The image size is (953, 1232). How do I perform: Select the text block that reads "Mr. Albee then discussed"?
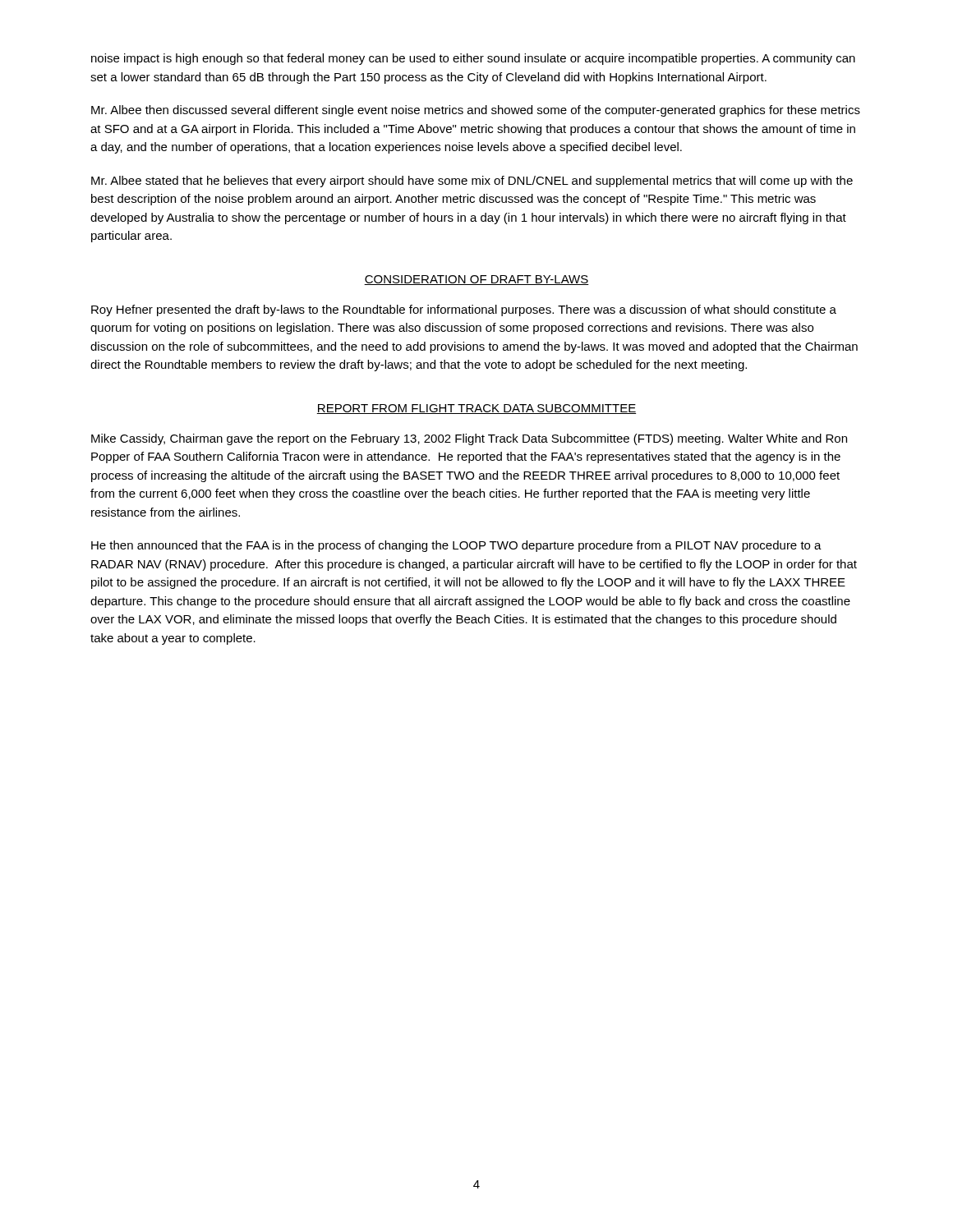[475, 128]
